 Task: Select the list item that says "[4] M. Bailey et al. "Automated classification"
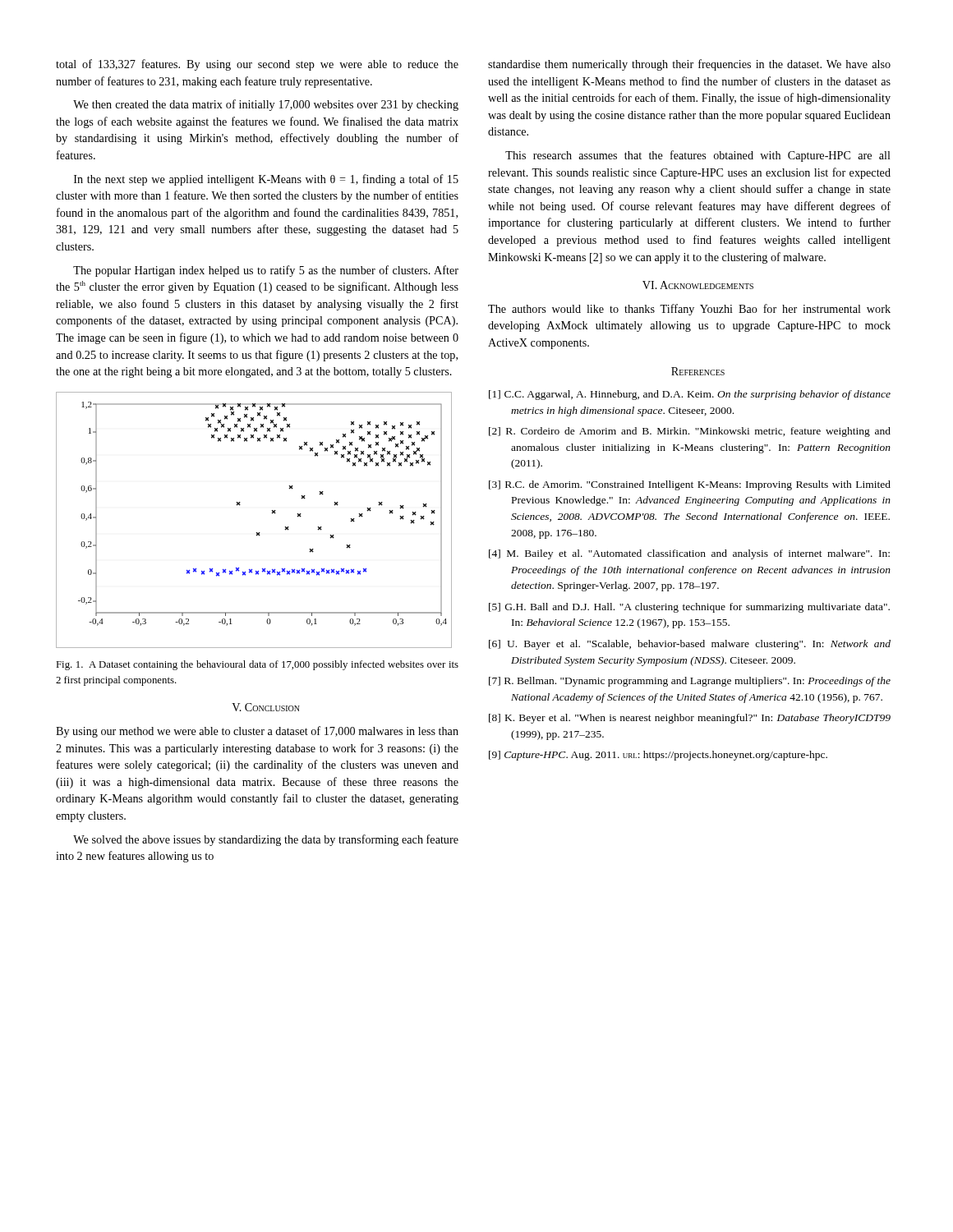pyautogui.click(x=689, y=569)
